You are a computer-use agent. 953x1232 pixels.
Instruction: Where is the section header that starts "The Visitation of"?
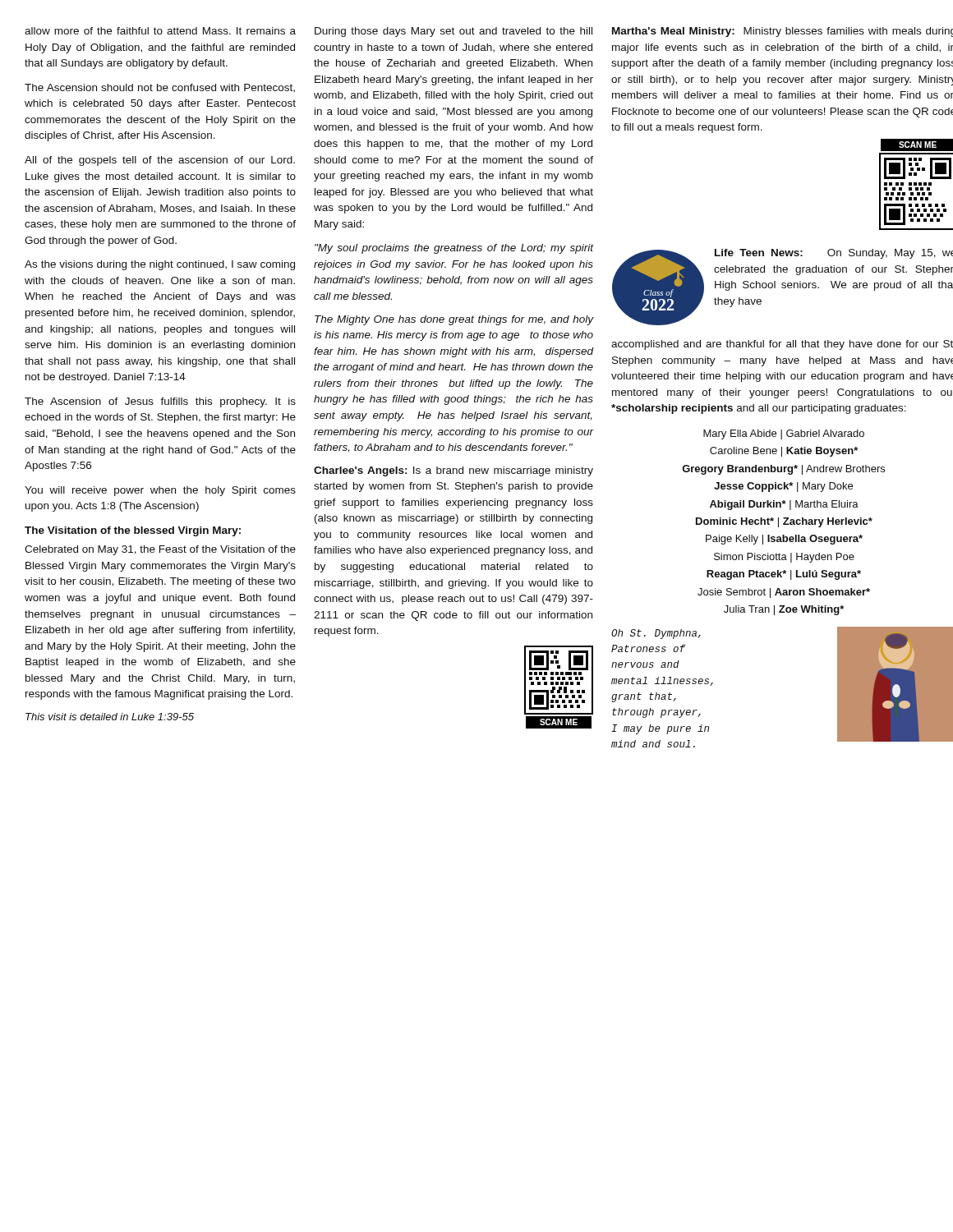click(x=160, y=530)
